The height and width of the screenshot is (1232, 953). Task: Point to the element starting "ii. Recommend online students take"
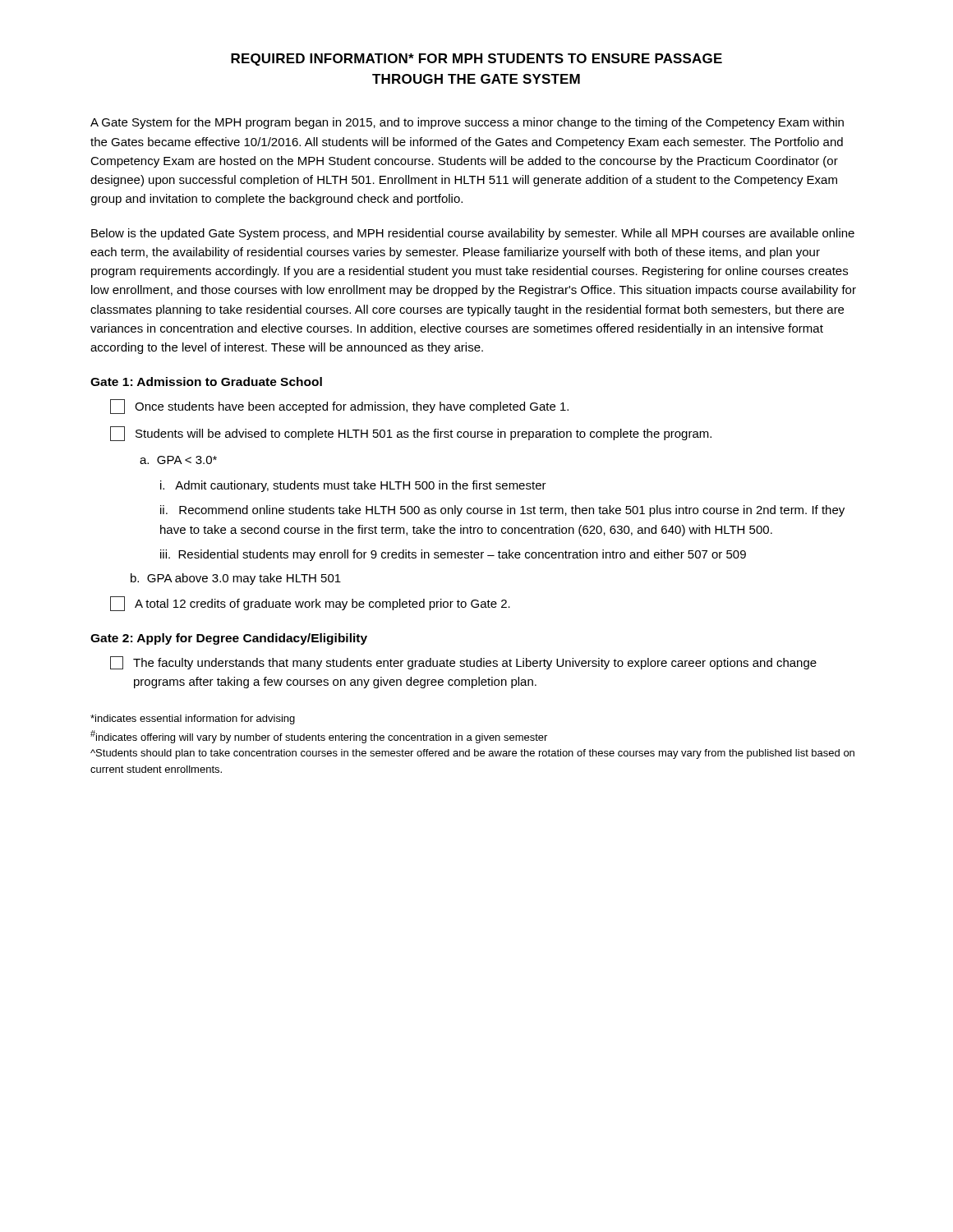(502, 519)
